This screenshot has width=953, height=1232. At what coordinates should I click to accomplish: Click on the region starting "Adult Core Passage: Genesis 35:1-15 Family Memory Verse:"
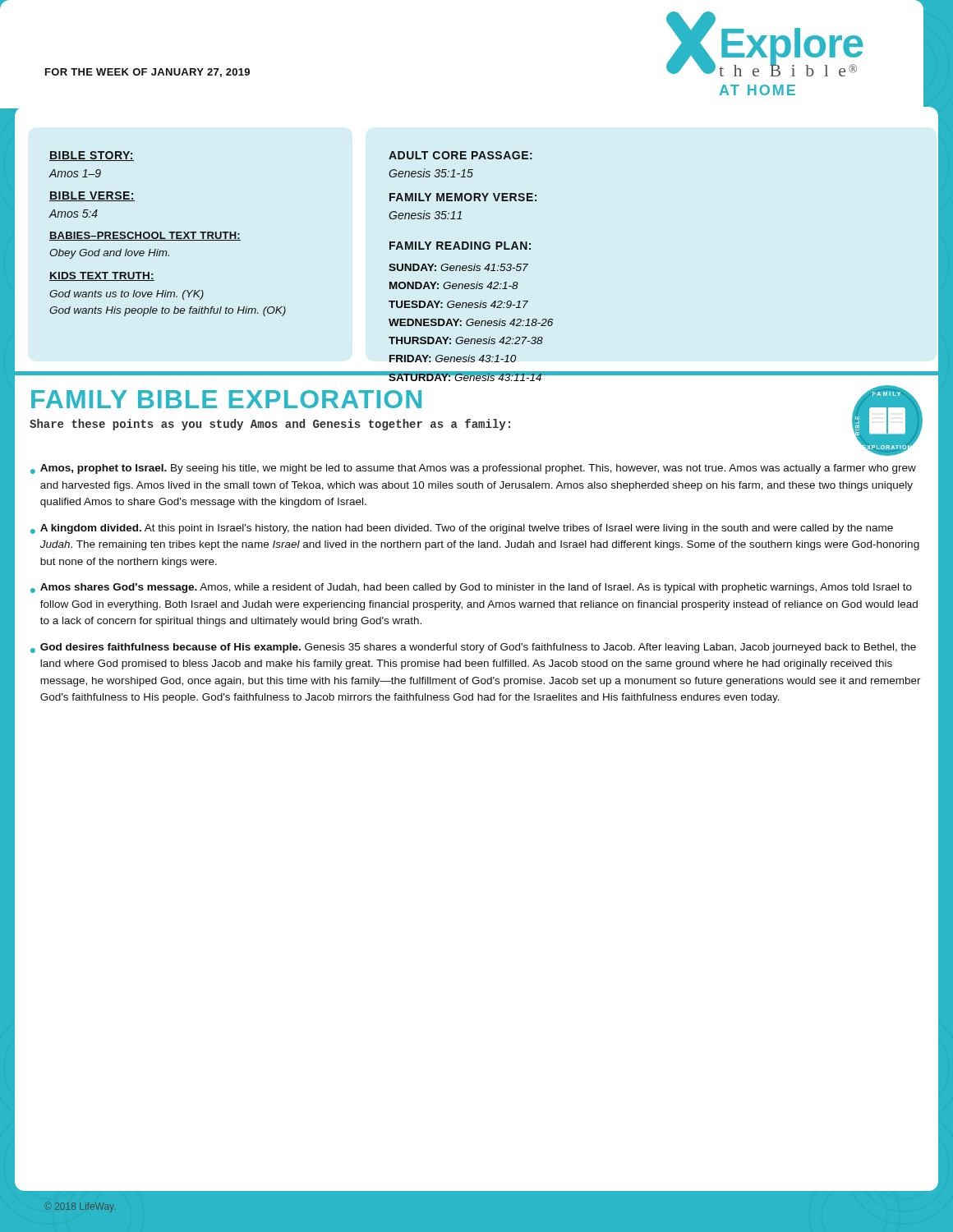click(460, 155)
